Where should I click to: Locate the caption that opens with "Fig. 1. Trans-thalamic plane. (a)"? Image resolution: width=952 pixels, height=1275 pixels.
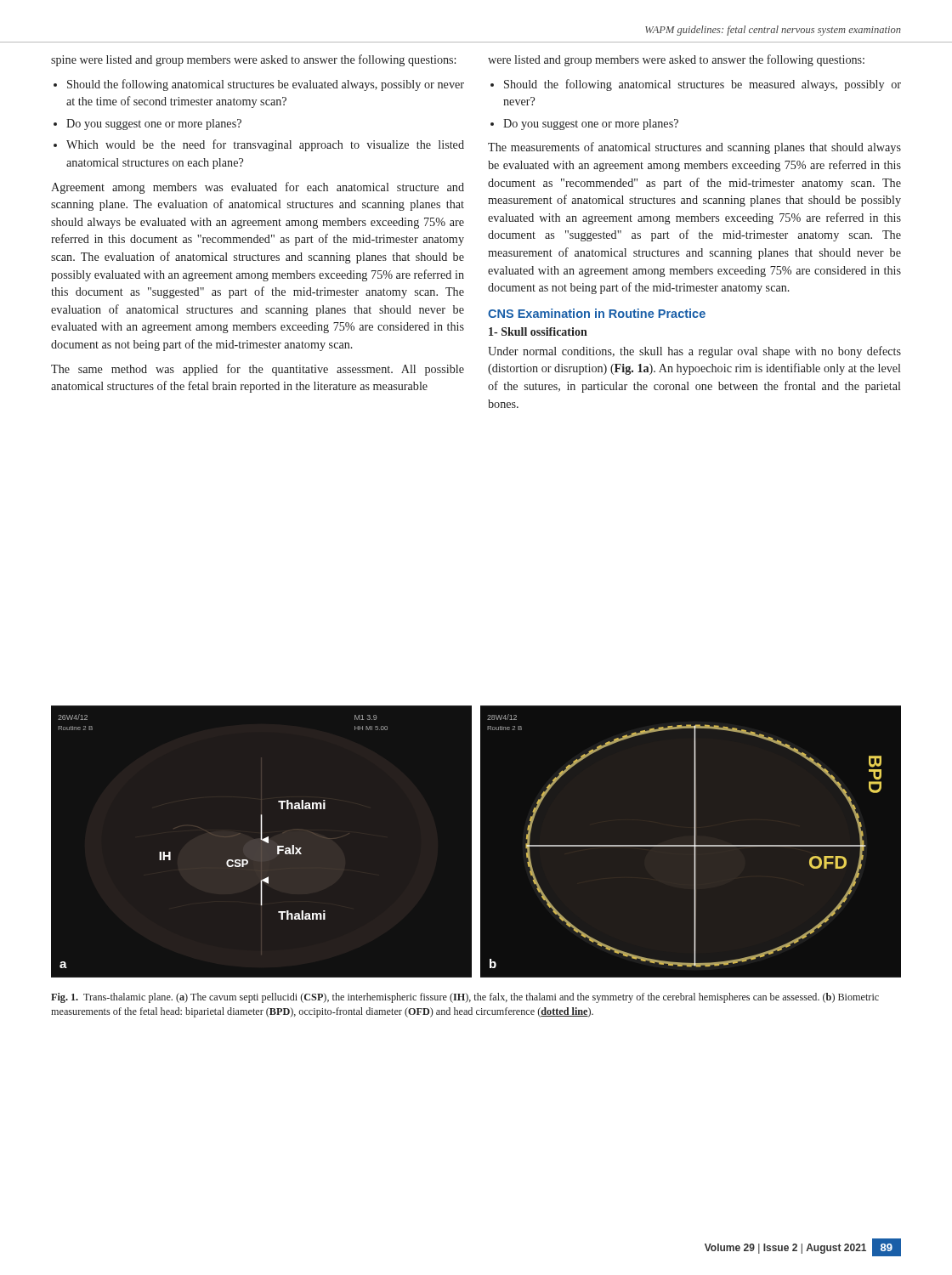point(465,1004)
